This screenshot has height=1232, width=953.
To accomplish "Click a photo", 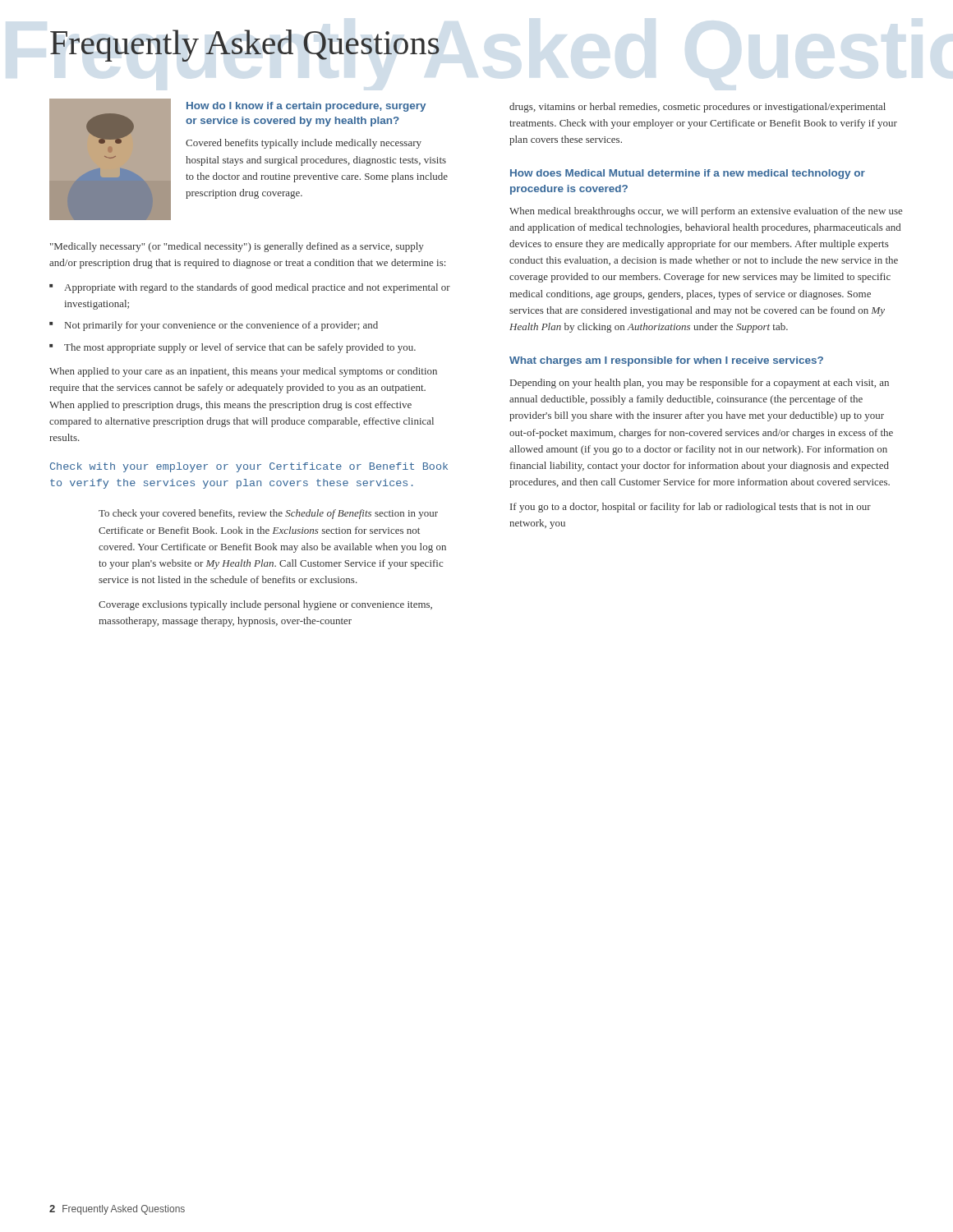I will (x=110, y=161).
